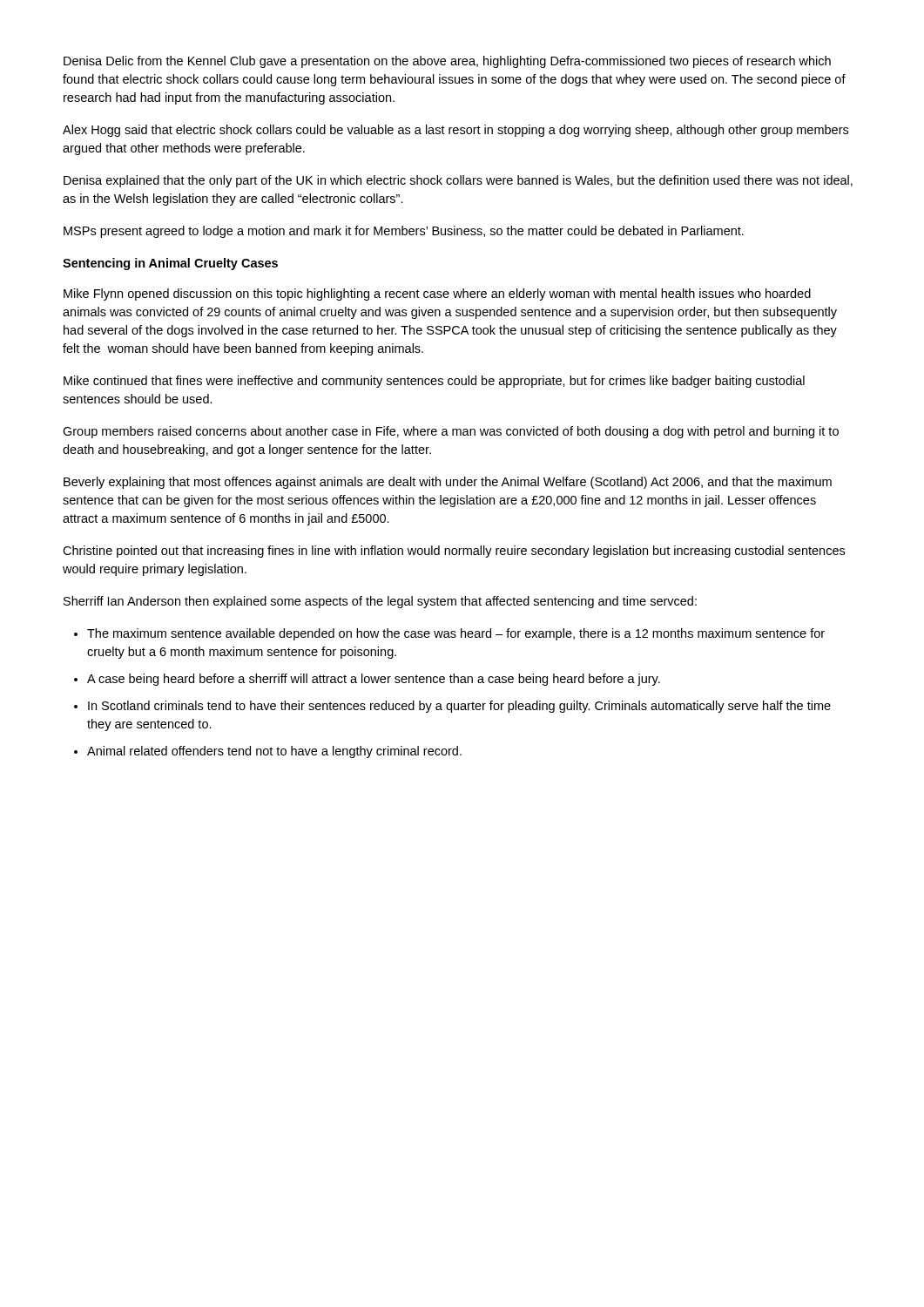Find the element starting "Alex Hogg said that electric shock"
924x1307 pixels.
click(x=456, y=139)
